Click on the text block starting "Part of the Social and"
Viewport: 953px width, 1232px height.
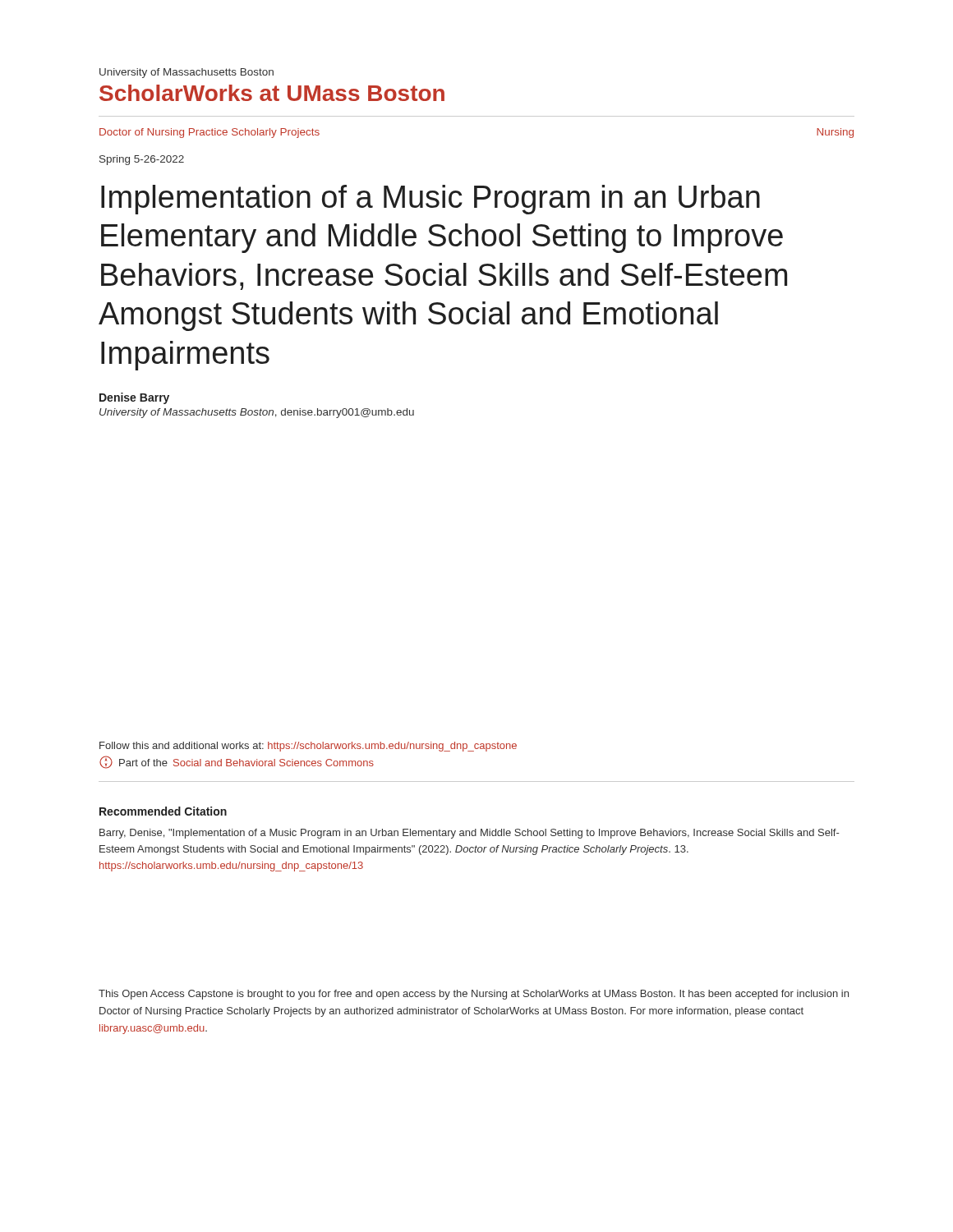click(x=236, y=762)
